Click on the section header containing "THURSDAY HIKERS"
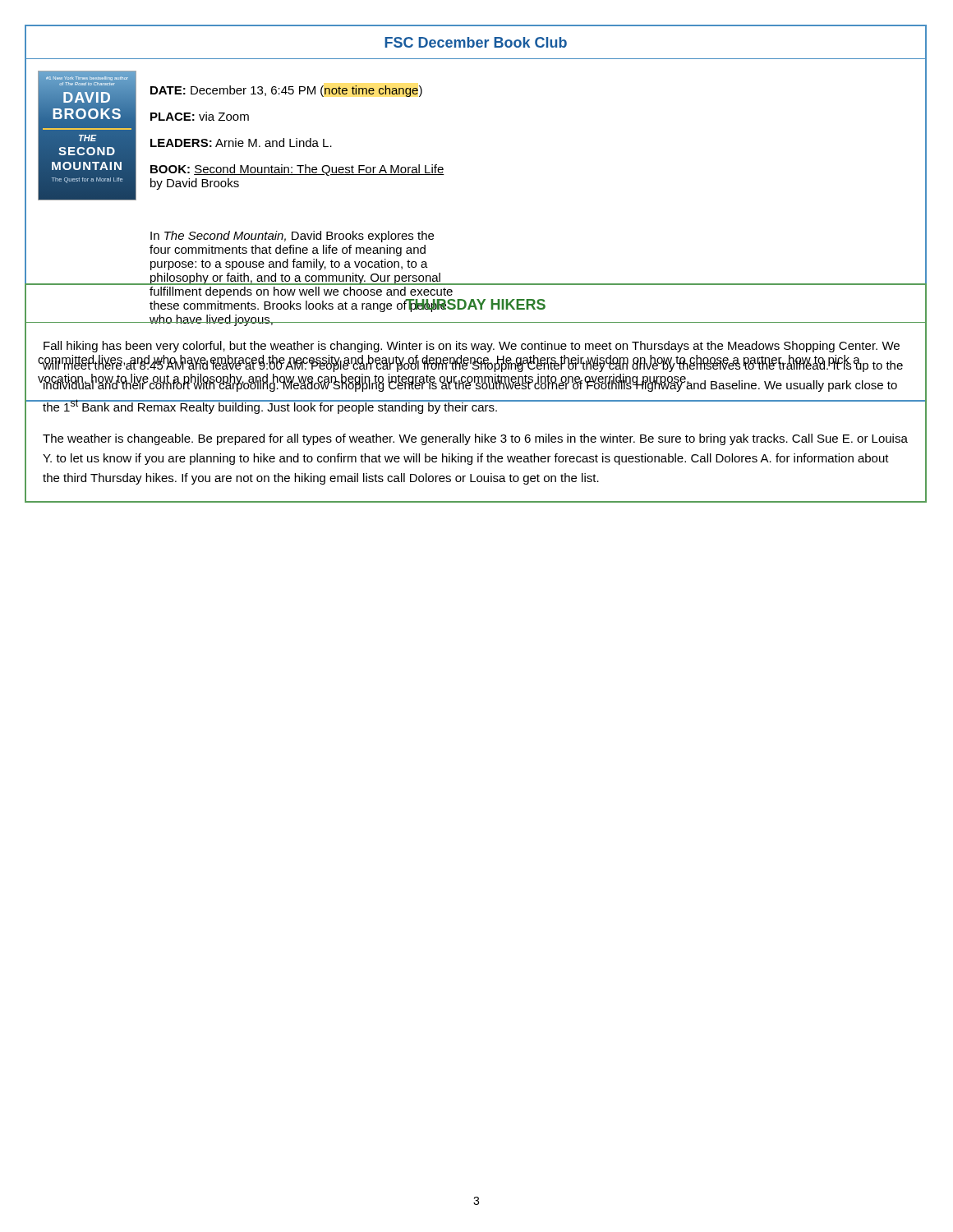The image size is (953, 1232). (476, 305)
